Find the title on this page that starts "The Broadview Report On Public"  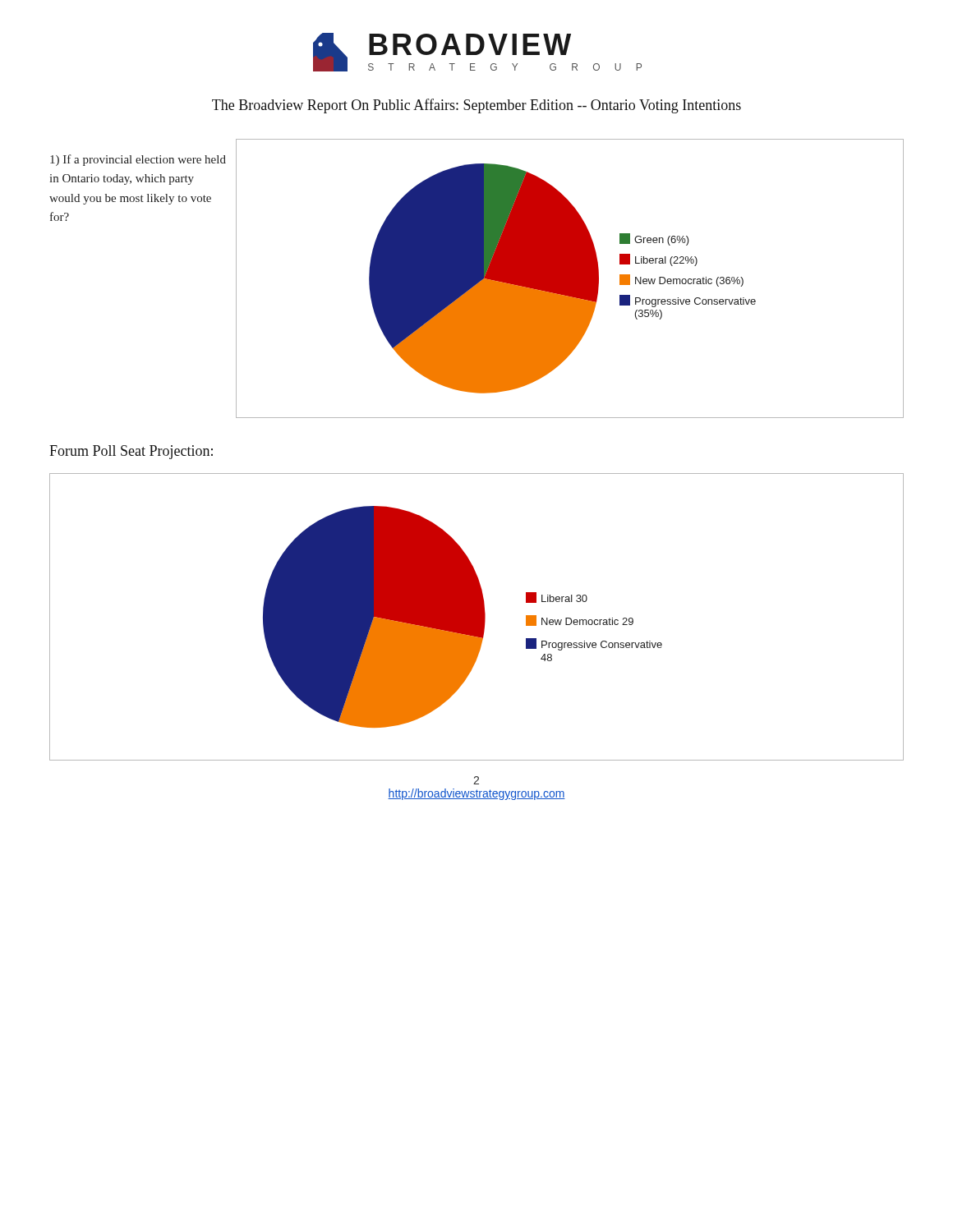pyautogui.click(x=476, y=105)
